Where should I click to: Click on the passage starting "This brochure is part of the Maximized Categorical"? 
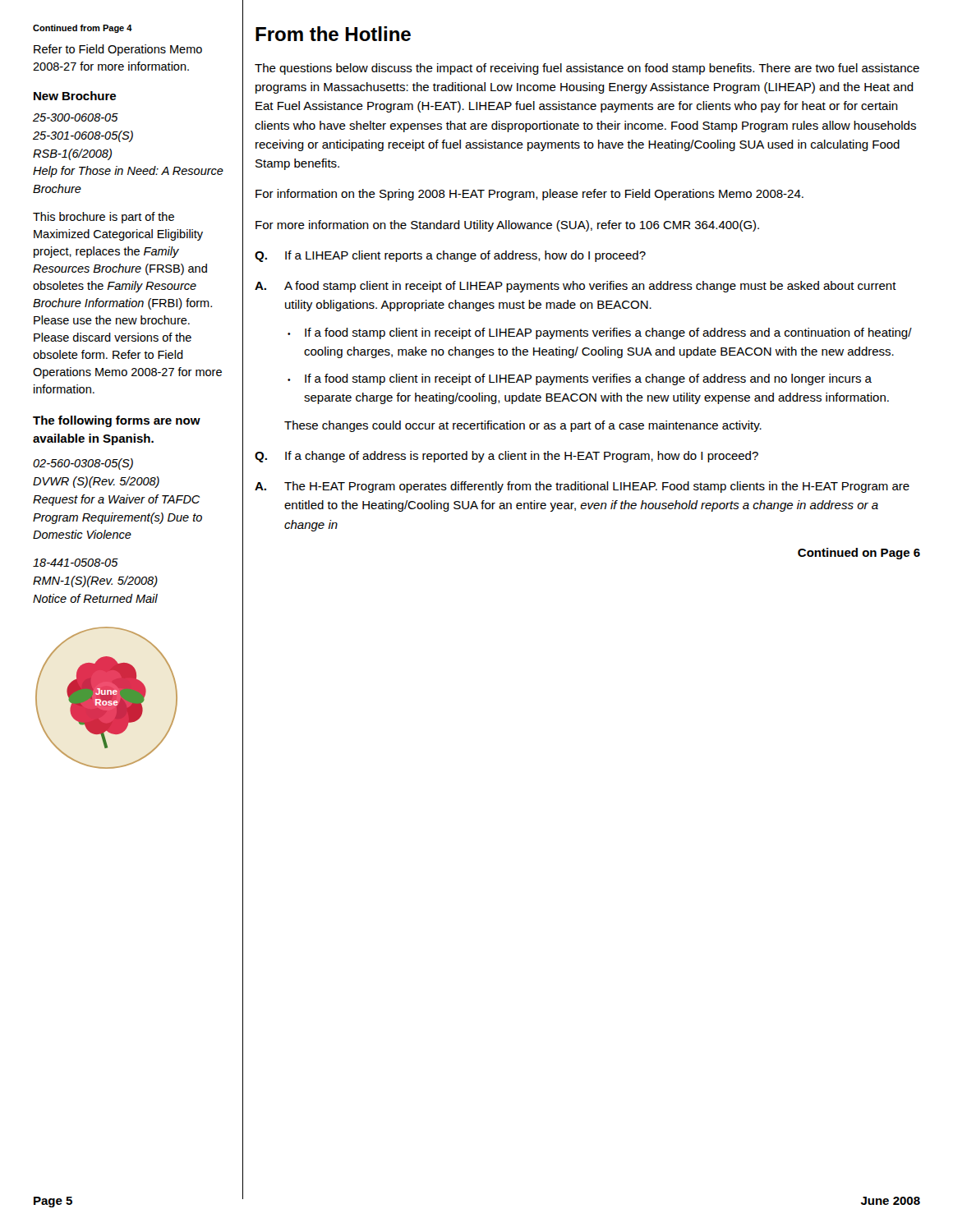(128, 303)
